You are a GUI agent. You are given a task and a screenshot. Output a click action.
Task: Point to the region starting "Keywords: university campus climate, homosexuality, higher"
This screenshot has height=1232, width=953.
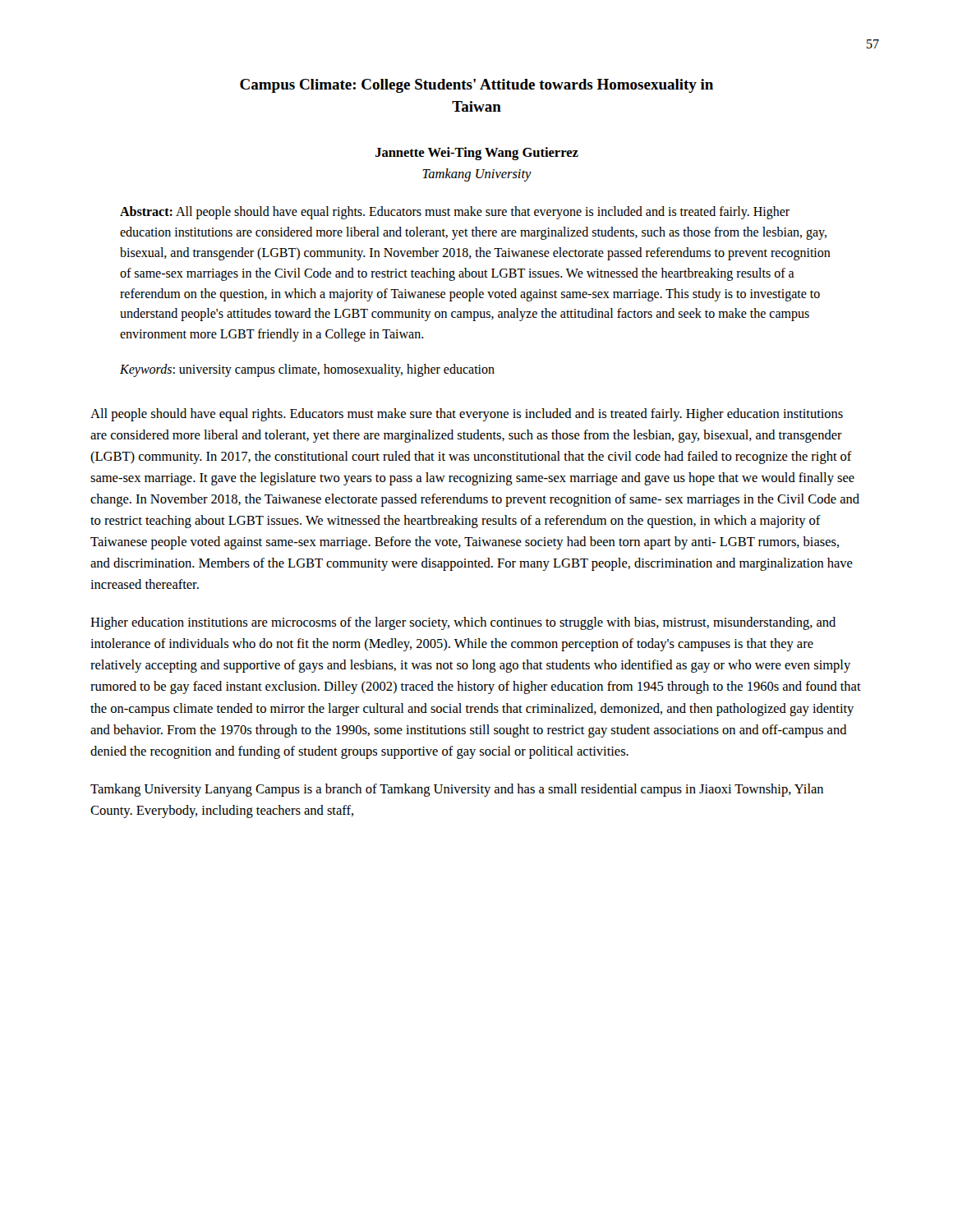307,369
